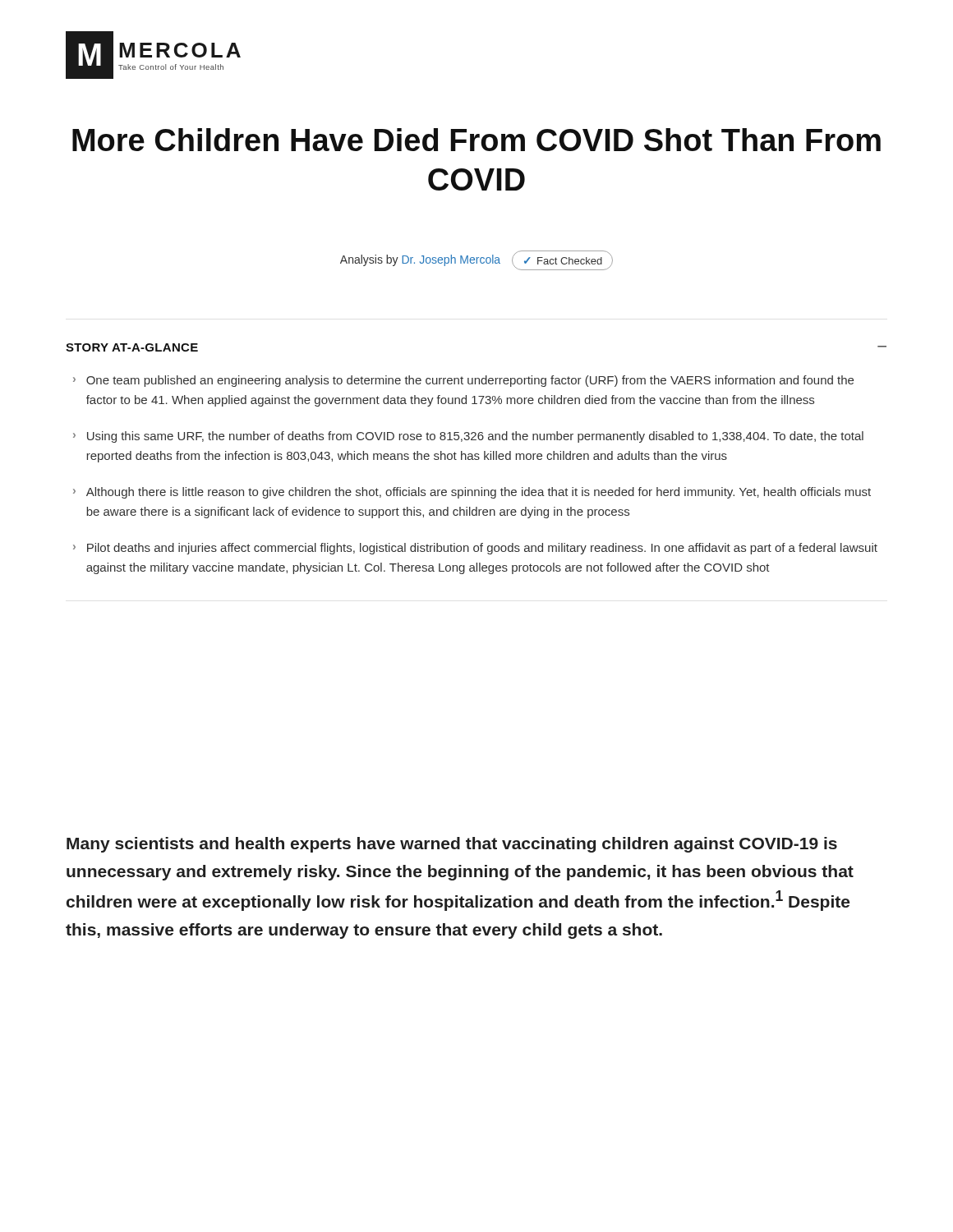Find the text block starting "› Although there is little"
The image size is (953, 1232).
(480, 502)
